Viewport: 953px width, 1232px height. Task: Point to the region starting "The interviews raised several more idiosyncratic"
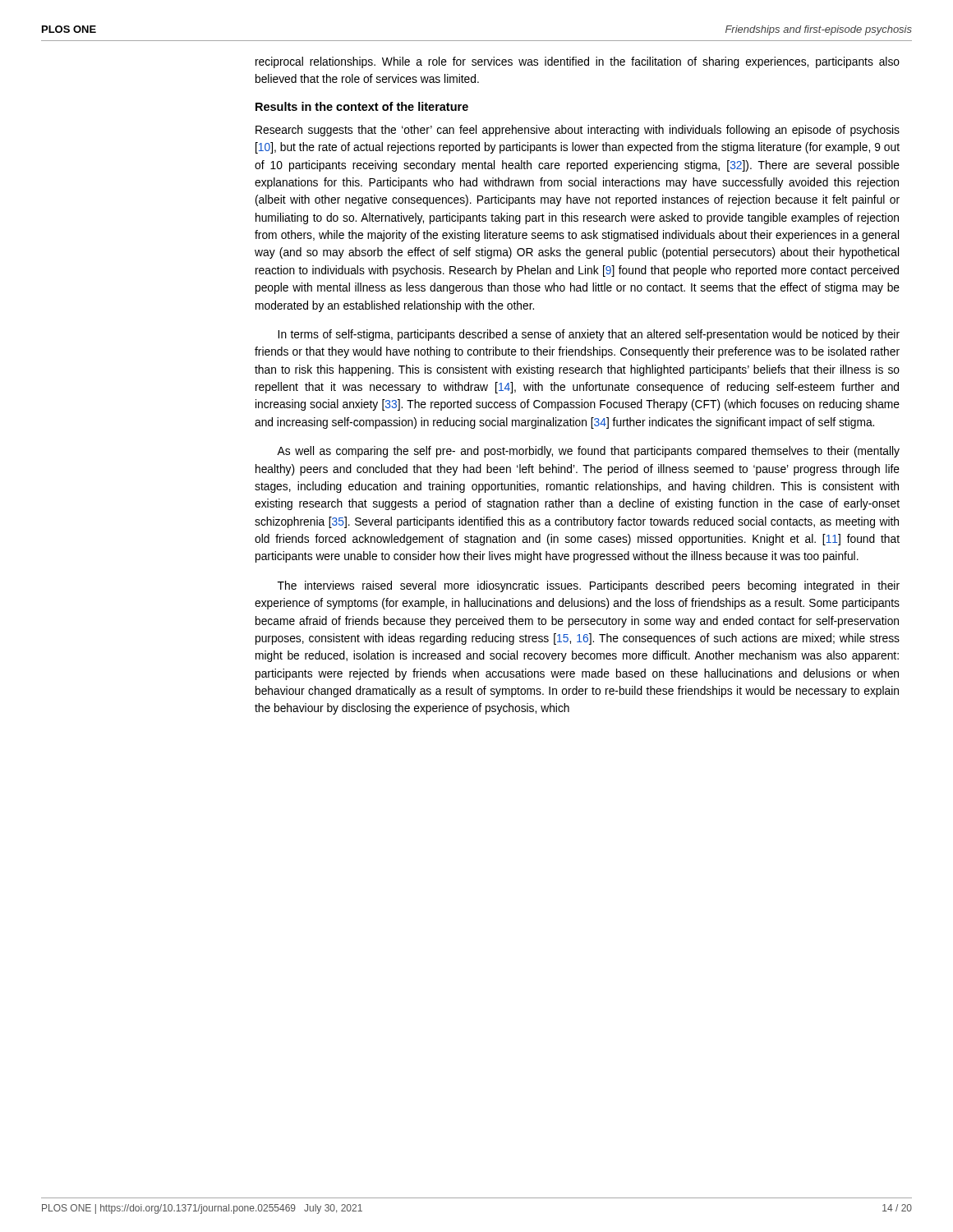[577, 647]
